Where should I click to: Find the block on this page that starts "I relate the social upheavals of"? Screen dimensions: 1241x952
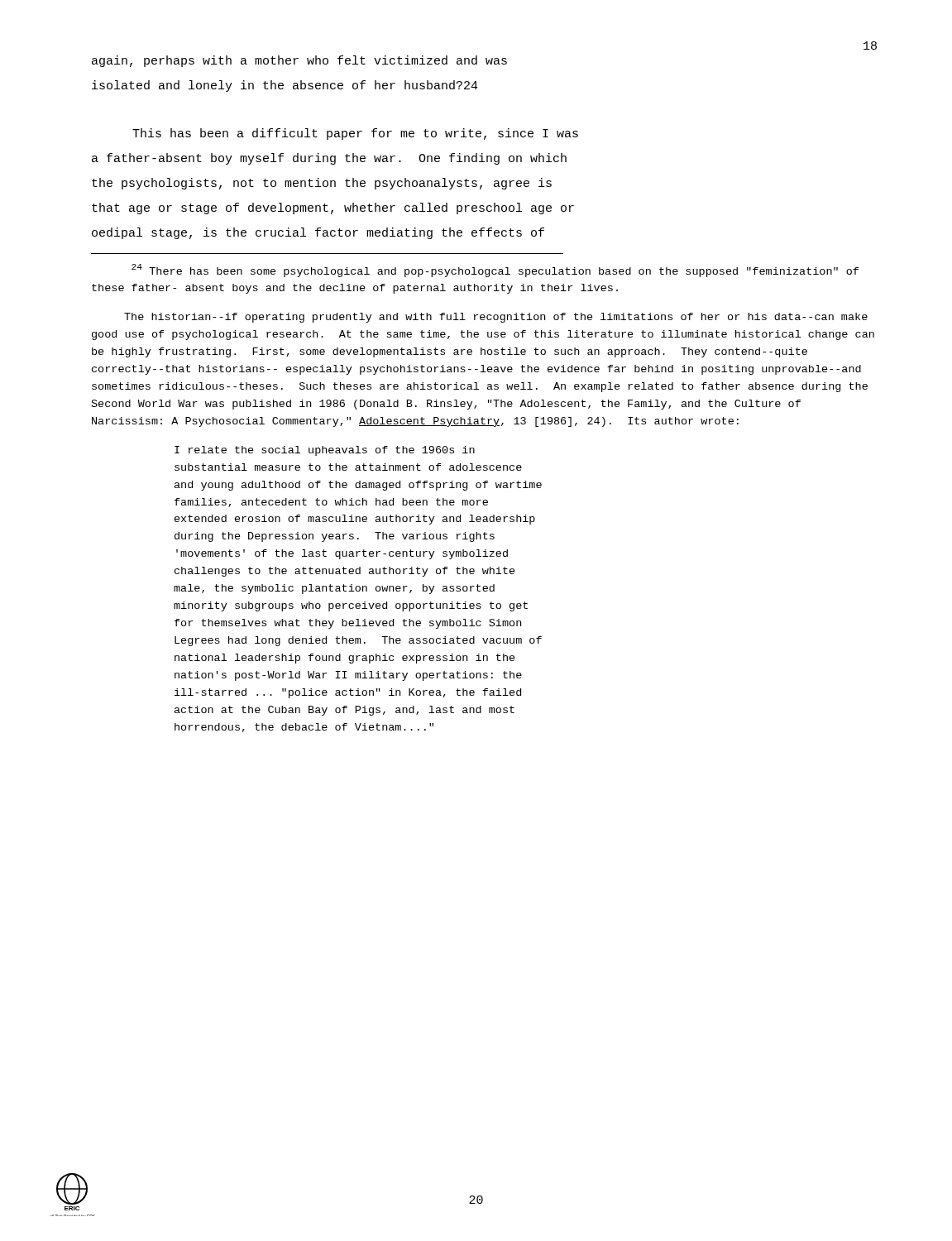[358, 589]
